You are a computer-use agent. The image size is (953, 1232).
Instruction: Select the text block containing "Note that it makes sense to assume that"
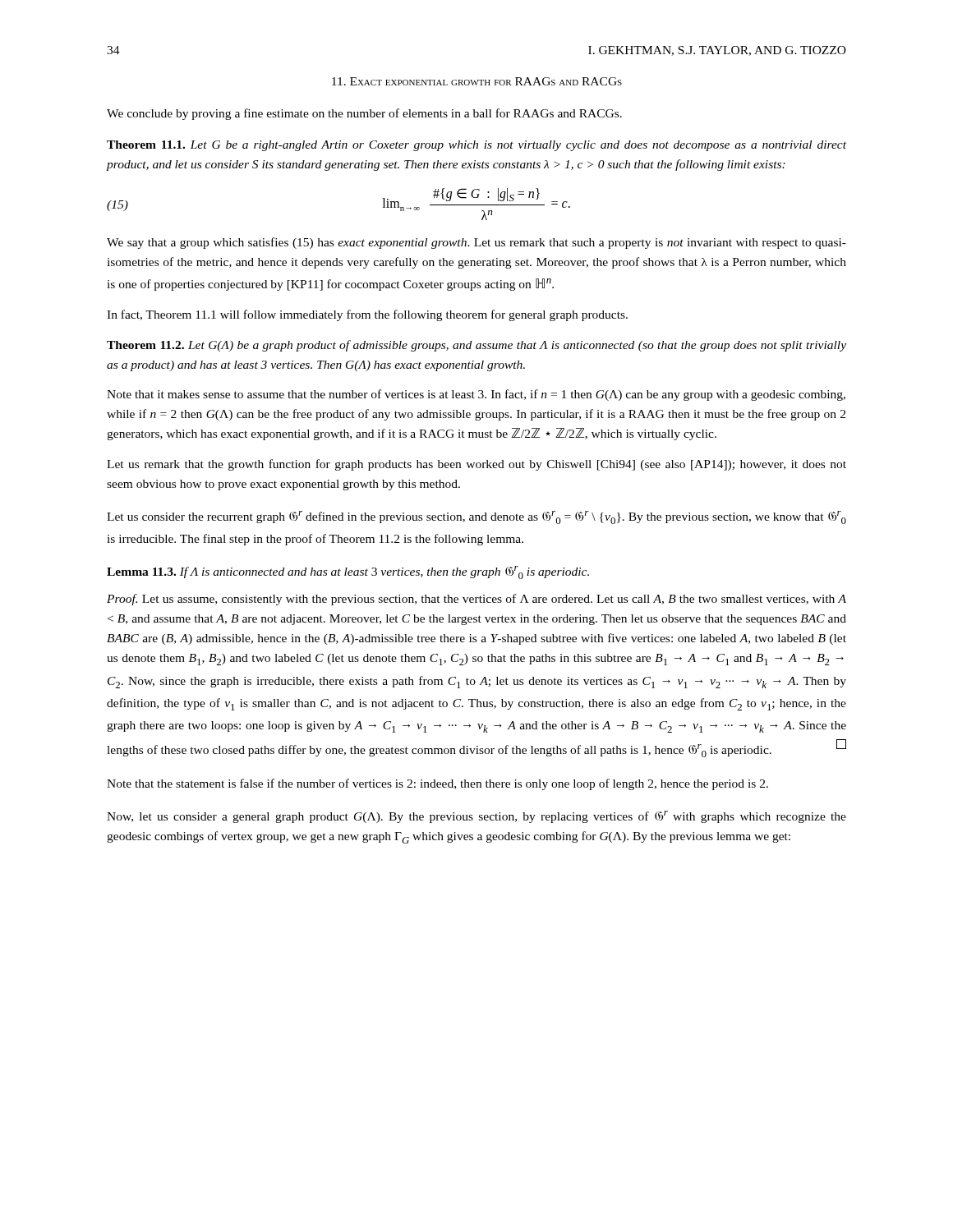(476, 466)
